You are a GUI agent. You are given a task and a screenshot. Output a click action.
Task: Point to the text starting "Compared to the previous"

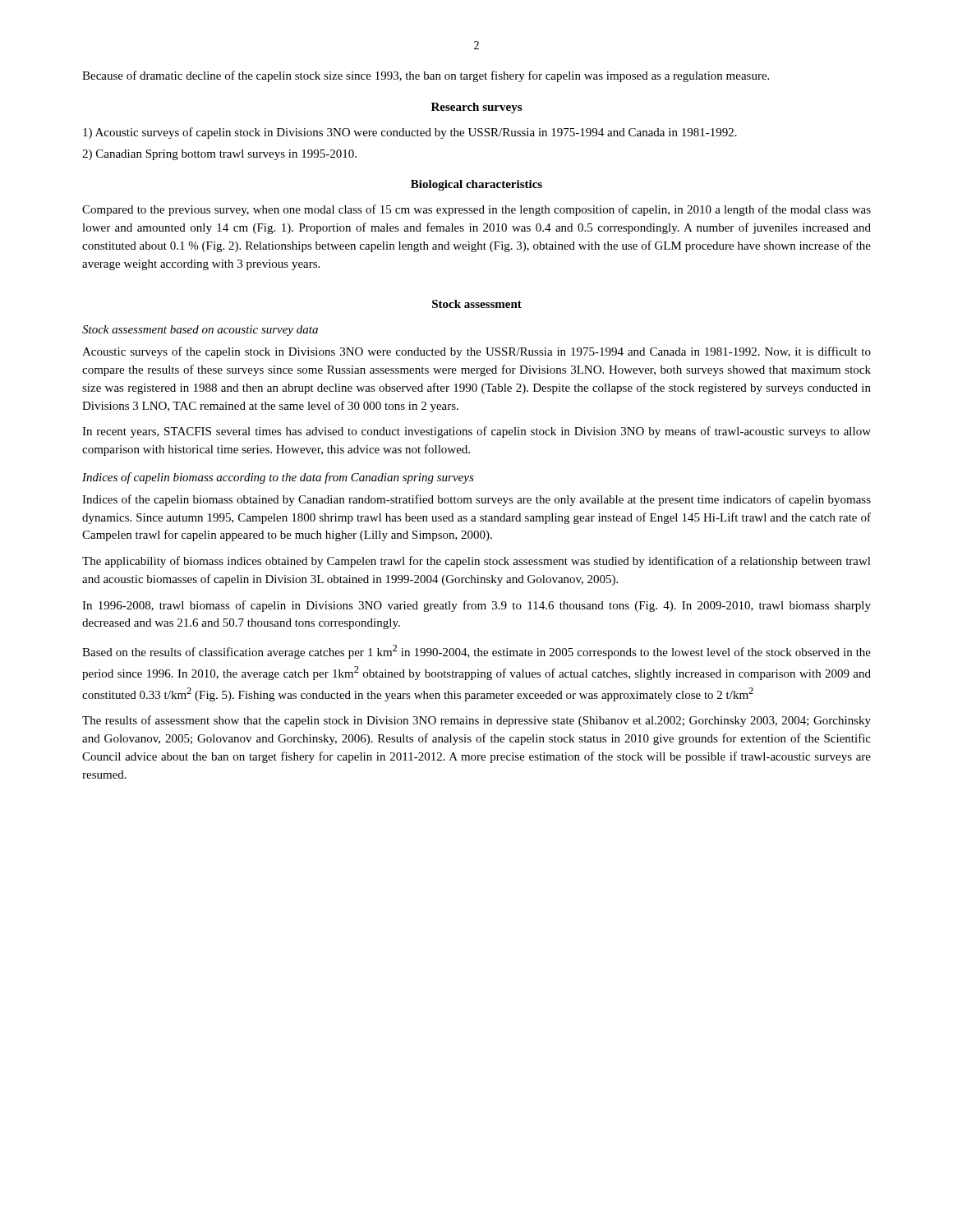[x=476, y=237]
